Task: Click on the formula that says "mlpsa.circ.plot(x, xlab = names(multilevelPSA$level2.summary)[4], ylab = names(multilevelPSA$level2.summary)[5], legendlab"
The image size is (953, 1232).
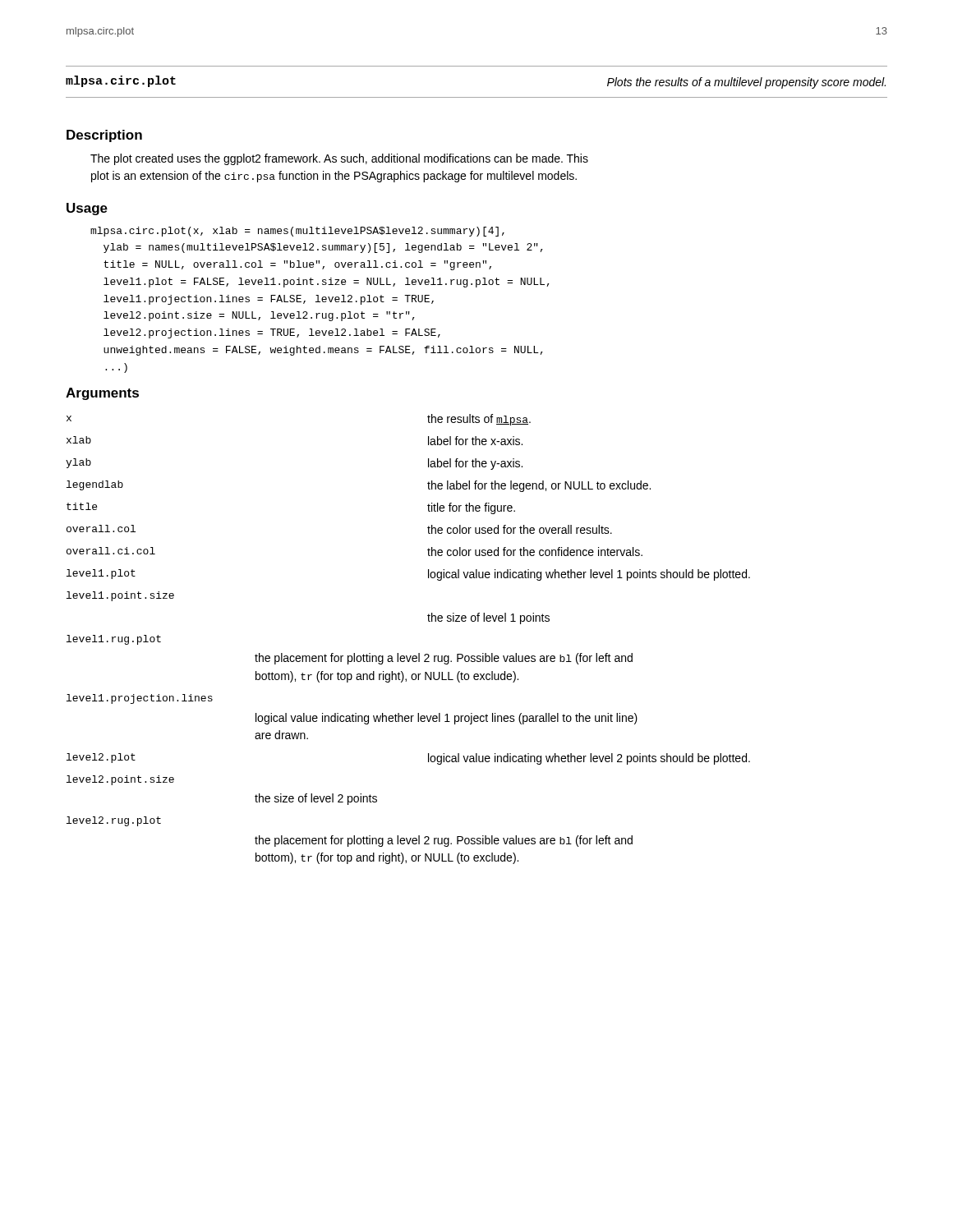Action: click(x=321, y=299)
